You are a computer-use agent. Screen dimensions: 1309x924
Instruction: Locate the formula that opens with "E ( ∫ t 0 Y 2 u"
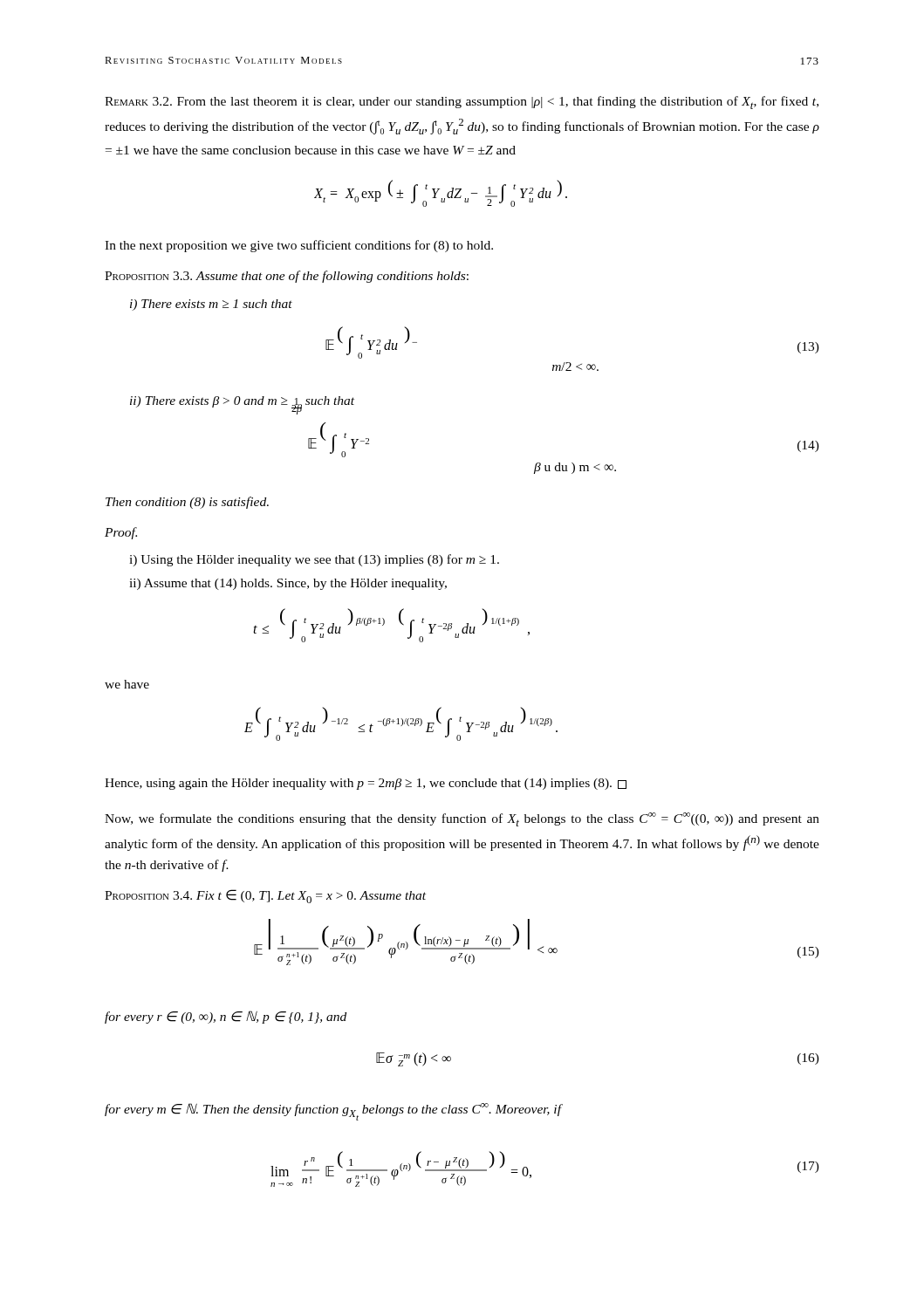[x=462, y=728]
